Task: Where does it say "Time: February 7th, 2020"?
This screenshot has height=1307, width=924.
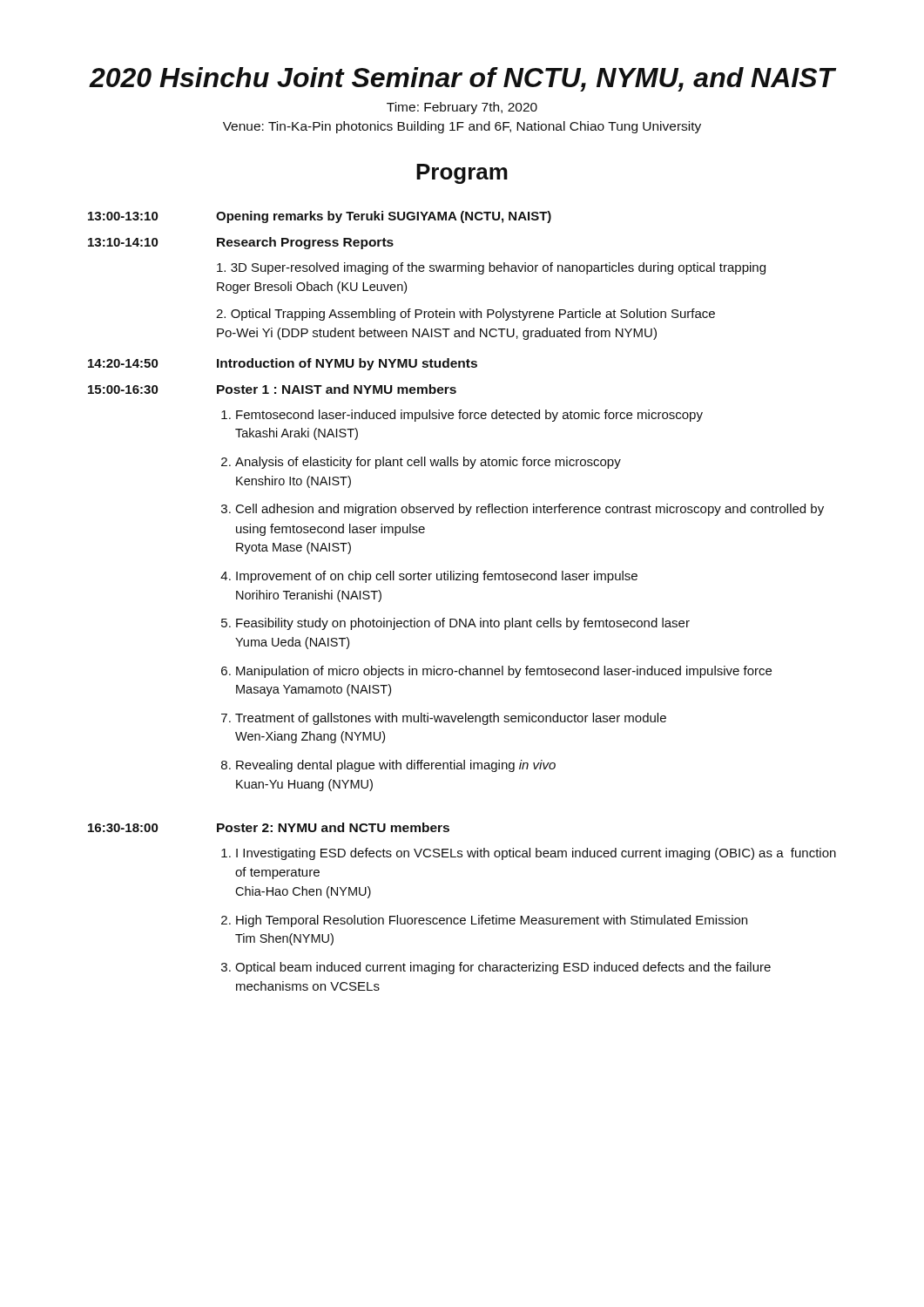Action: point(462,108)
